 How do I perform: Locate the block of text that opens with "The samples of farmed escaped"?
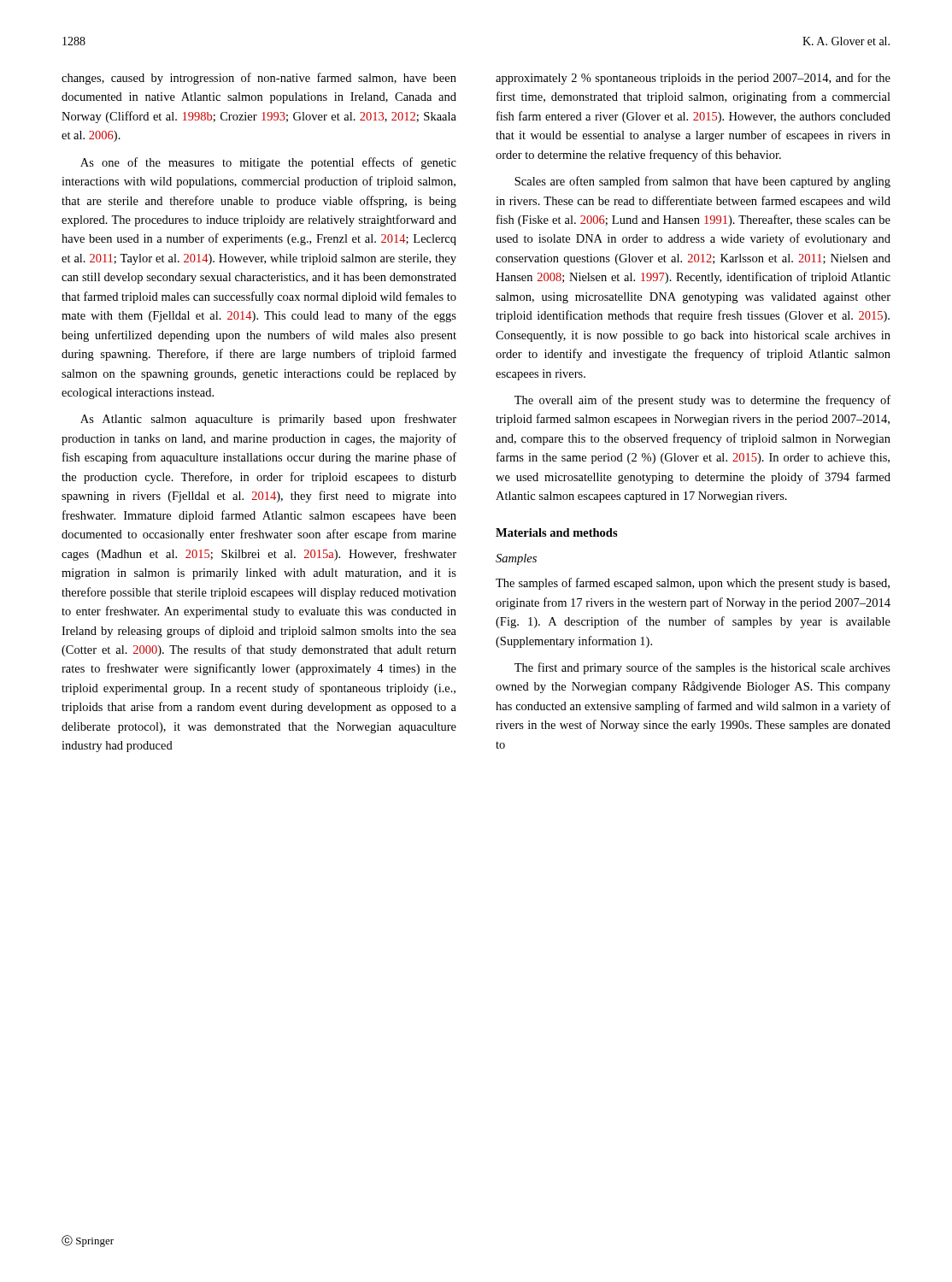693,612
